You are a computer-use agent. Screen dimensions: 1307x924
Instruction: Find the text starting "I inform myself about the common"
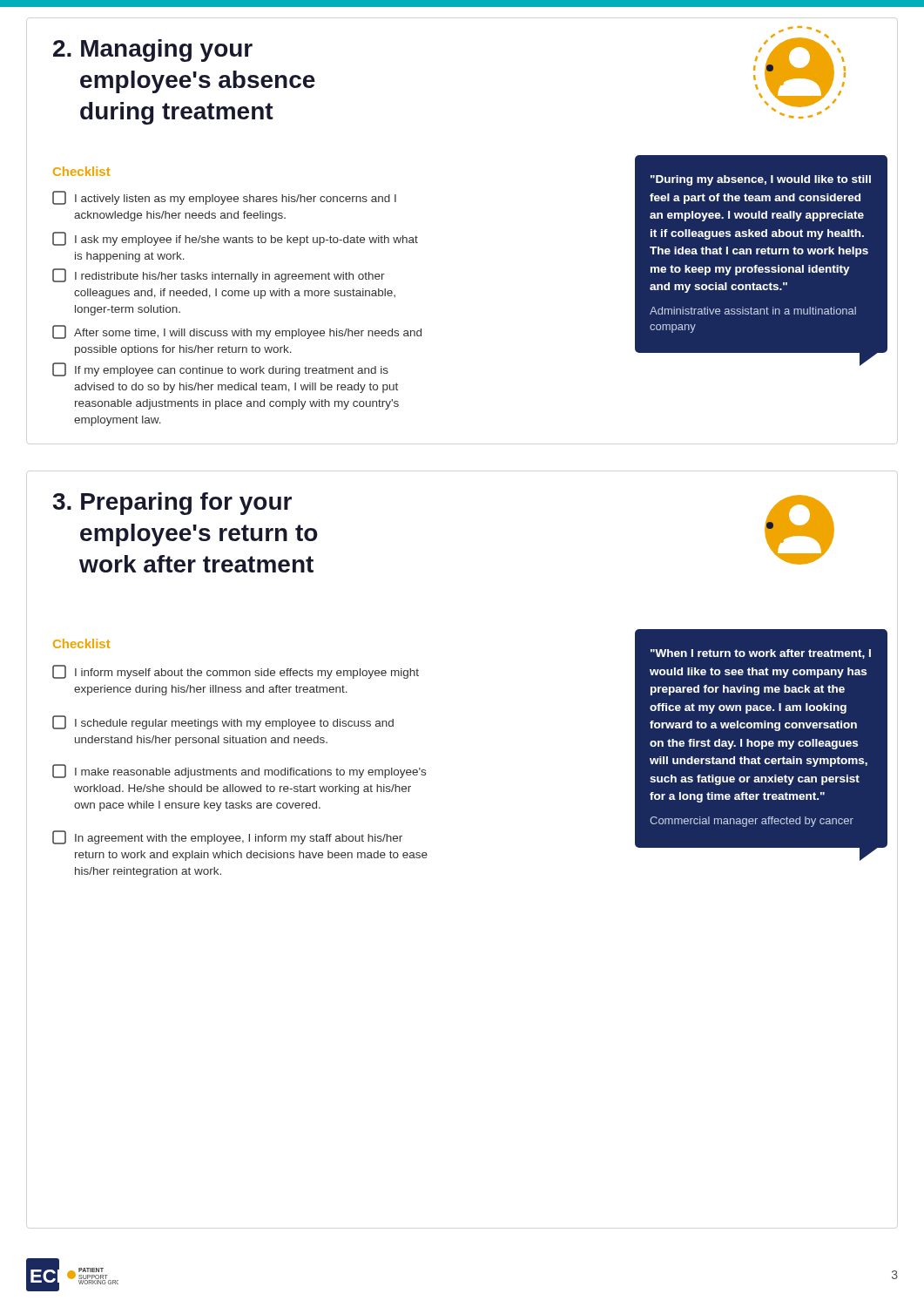tap(240, 681)
